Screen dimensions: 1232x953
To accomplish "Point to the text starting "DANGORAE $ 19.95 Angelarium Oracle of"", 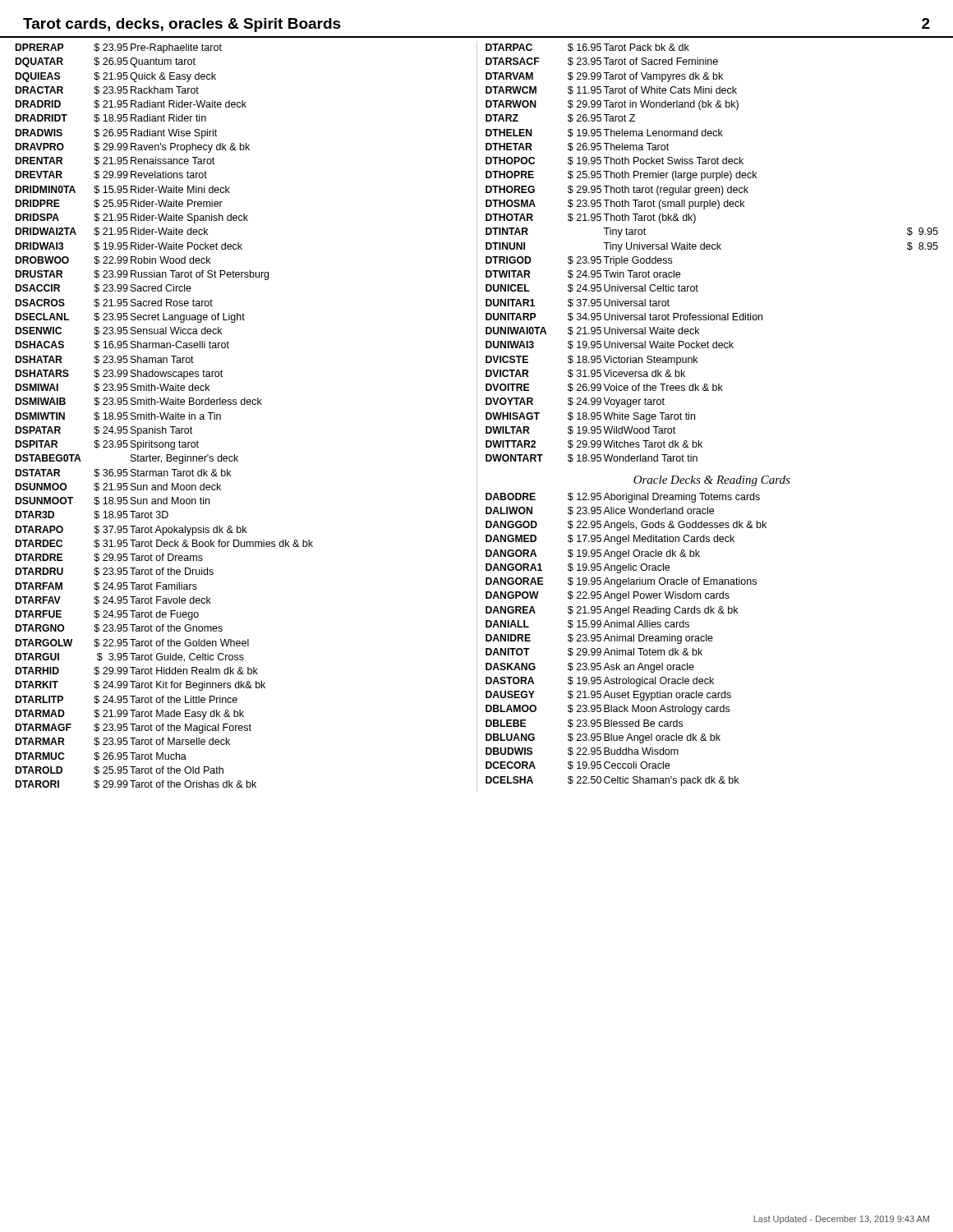I will (712, 582).
